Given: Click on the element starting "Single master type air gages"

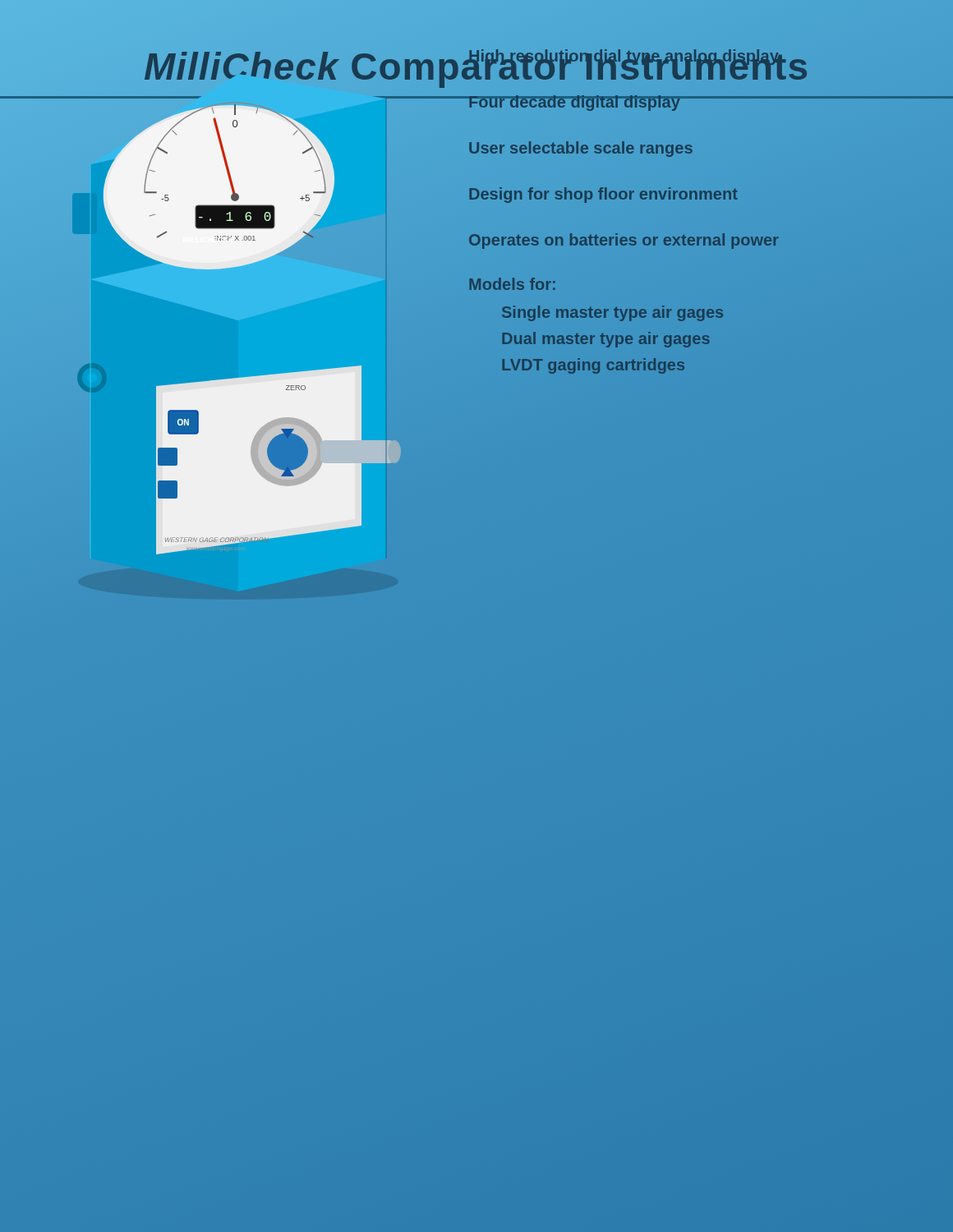Looking at the screenshot, I should pos(613,312).
